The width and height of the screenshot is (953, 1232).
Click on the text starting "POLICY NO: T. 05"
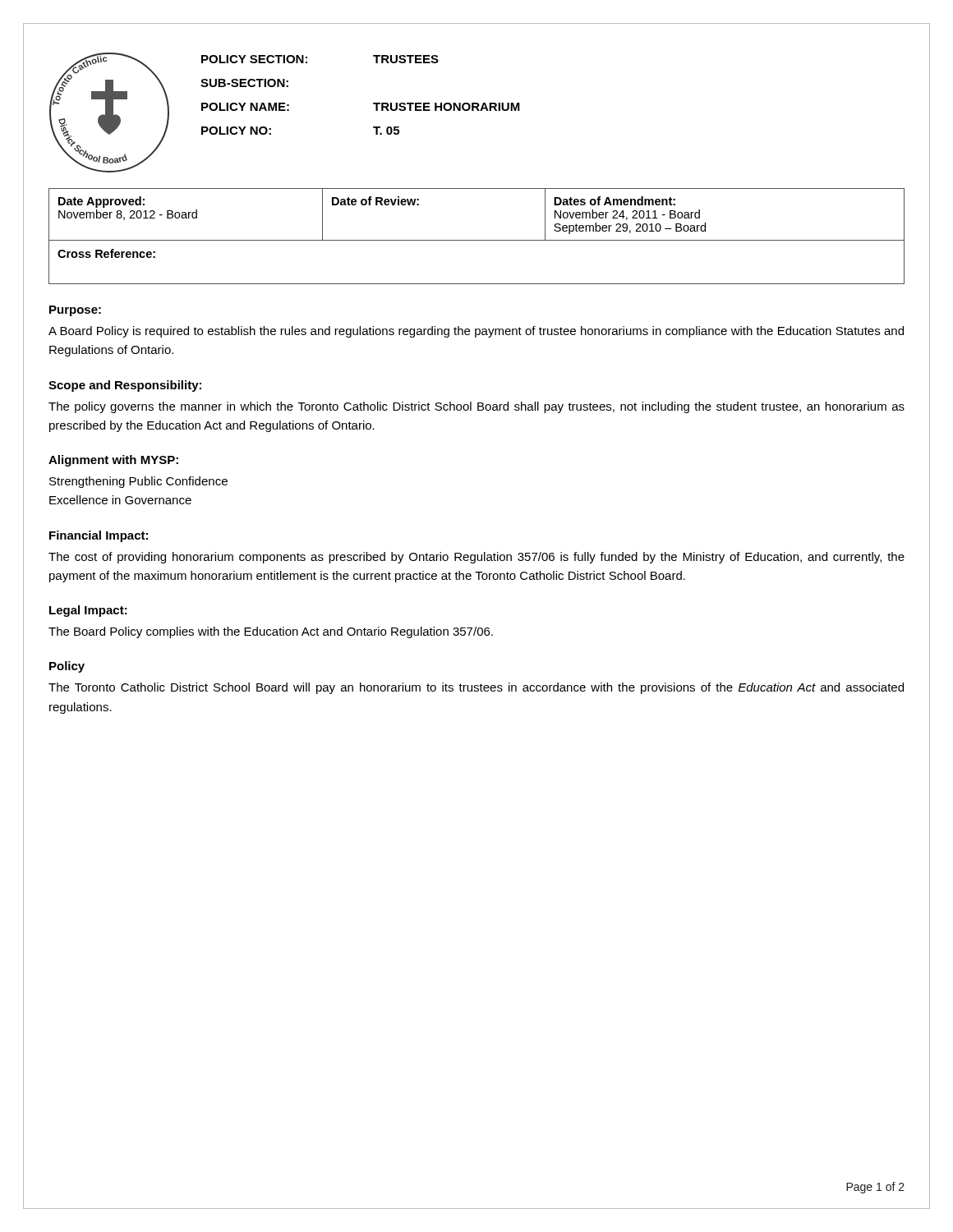coord(231,130)
